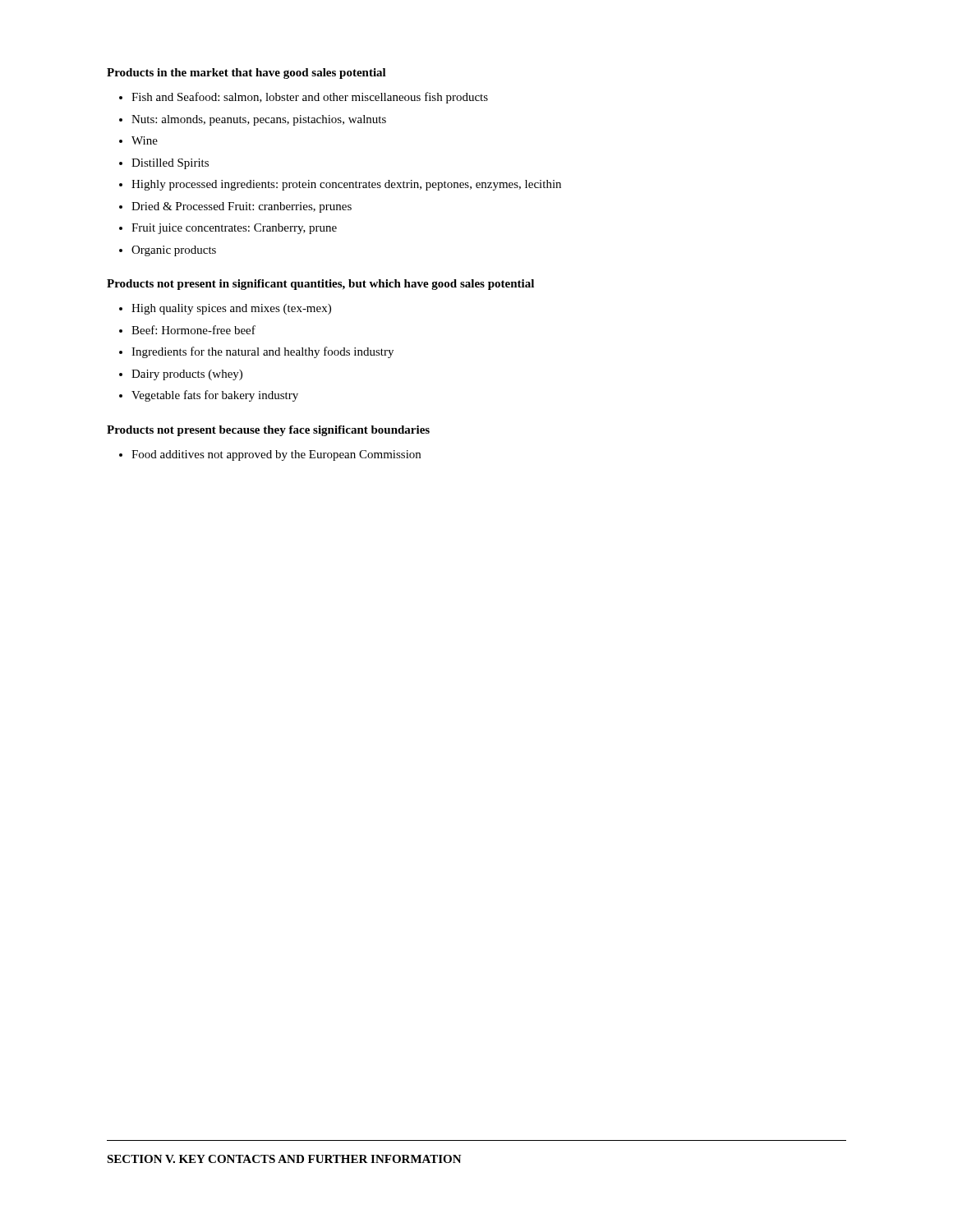
Task: Locate the list item that reads "Ingredients for the natural"
Action: pyautogui.click(x=263, y=352)
